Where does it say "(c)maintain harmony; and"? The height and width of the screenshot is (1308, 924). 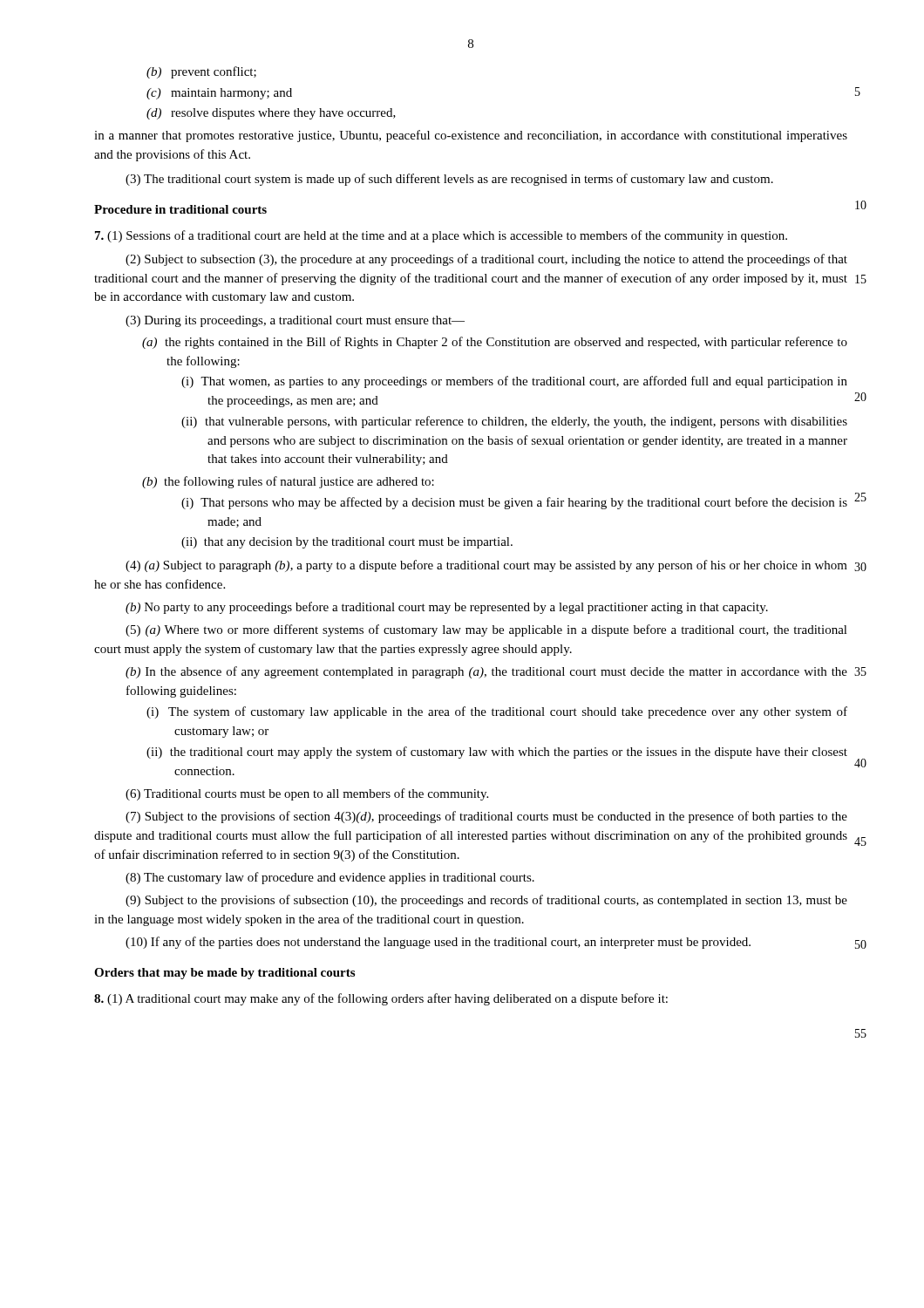[219, 93]
